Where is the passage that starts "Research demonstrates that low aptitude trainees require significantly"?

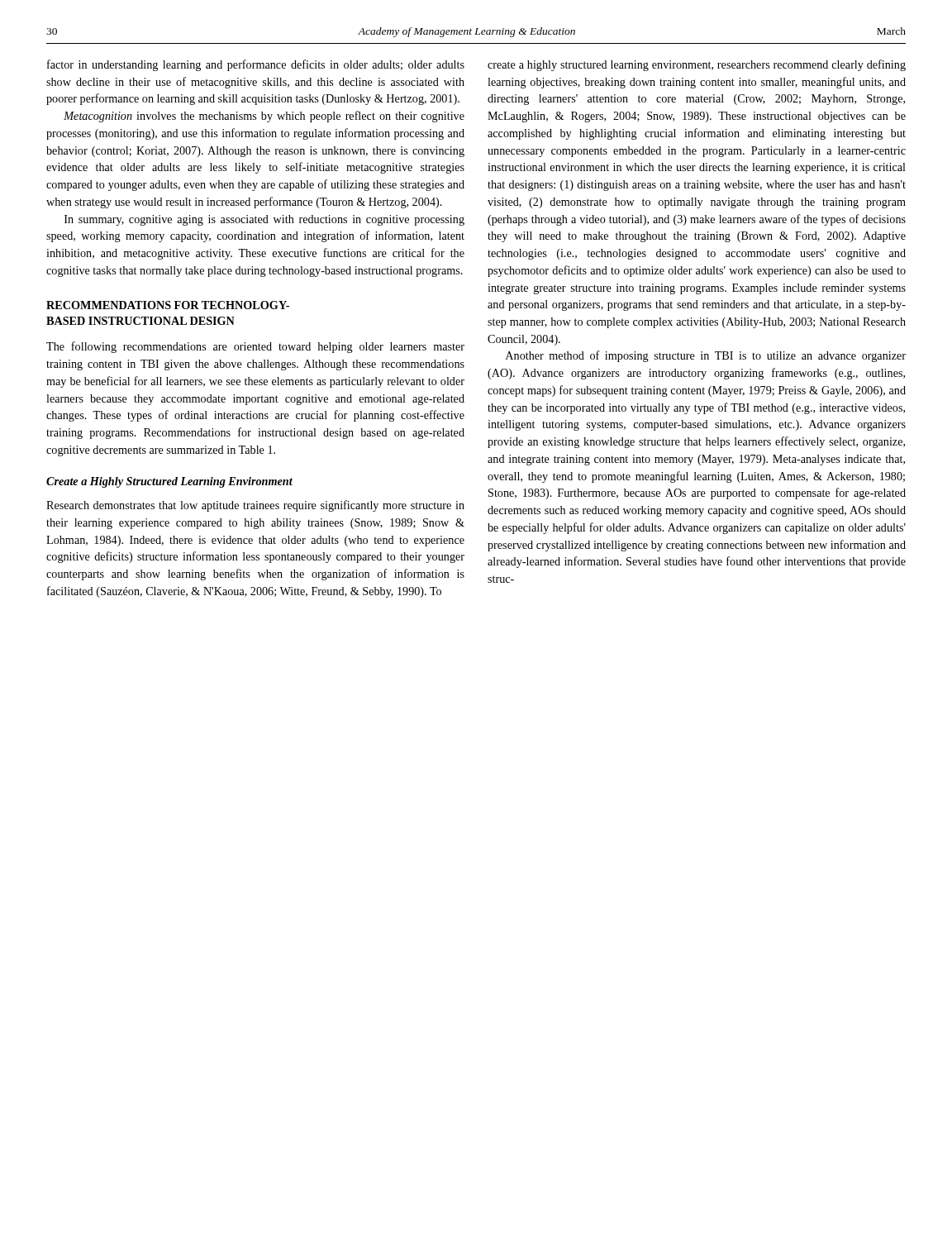255,548
